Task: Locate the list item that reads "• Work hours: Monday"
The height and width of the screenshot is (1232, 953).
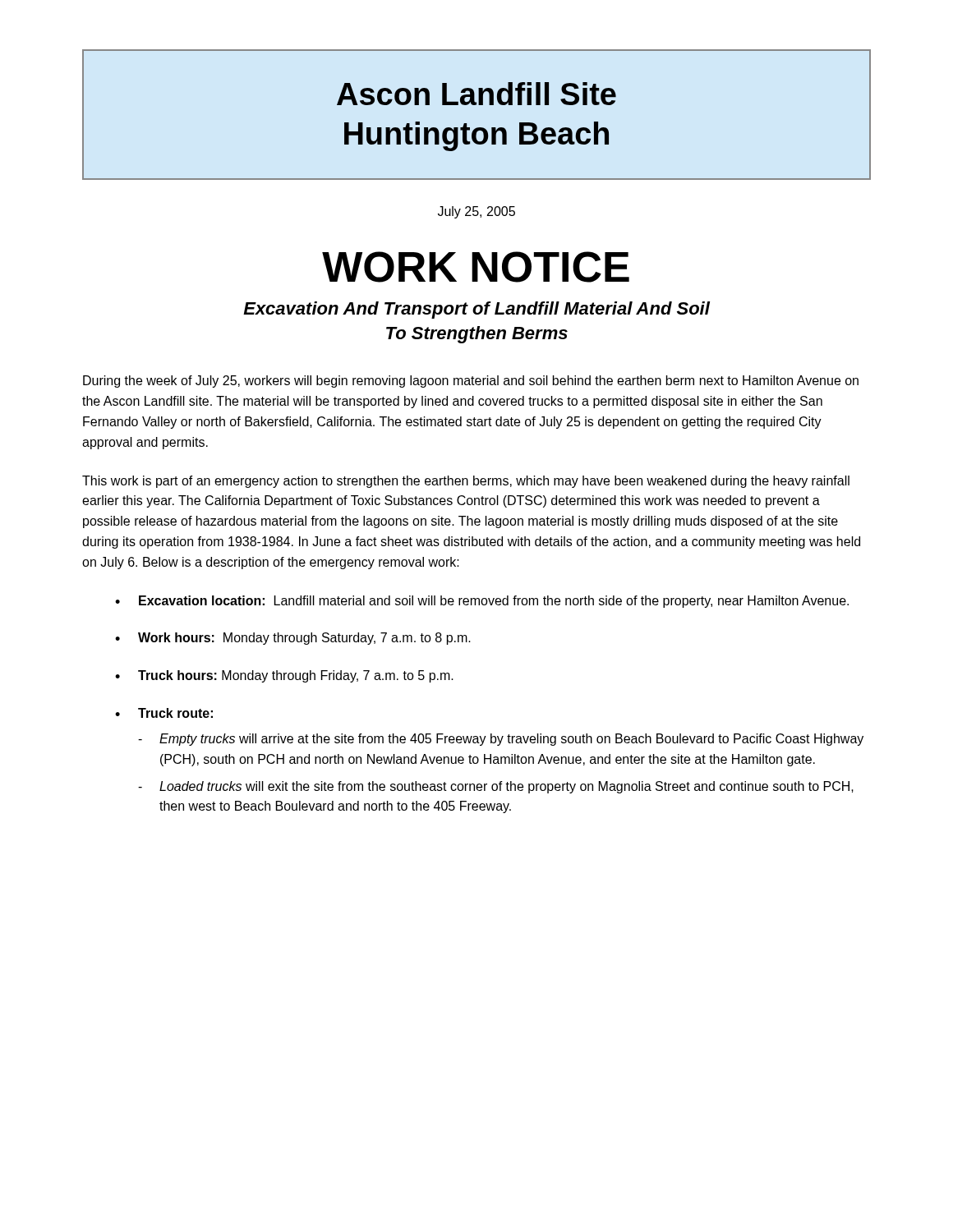Action: (x=293, y=639)
